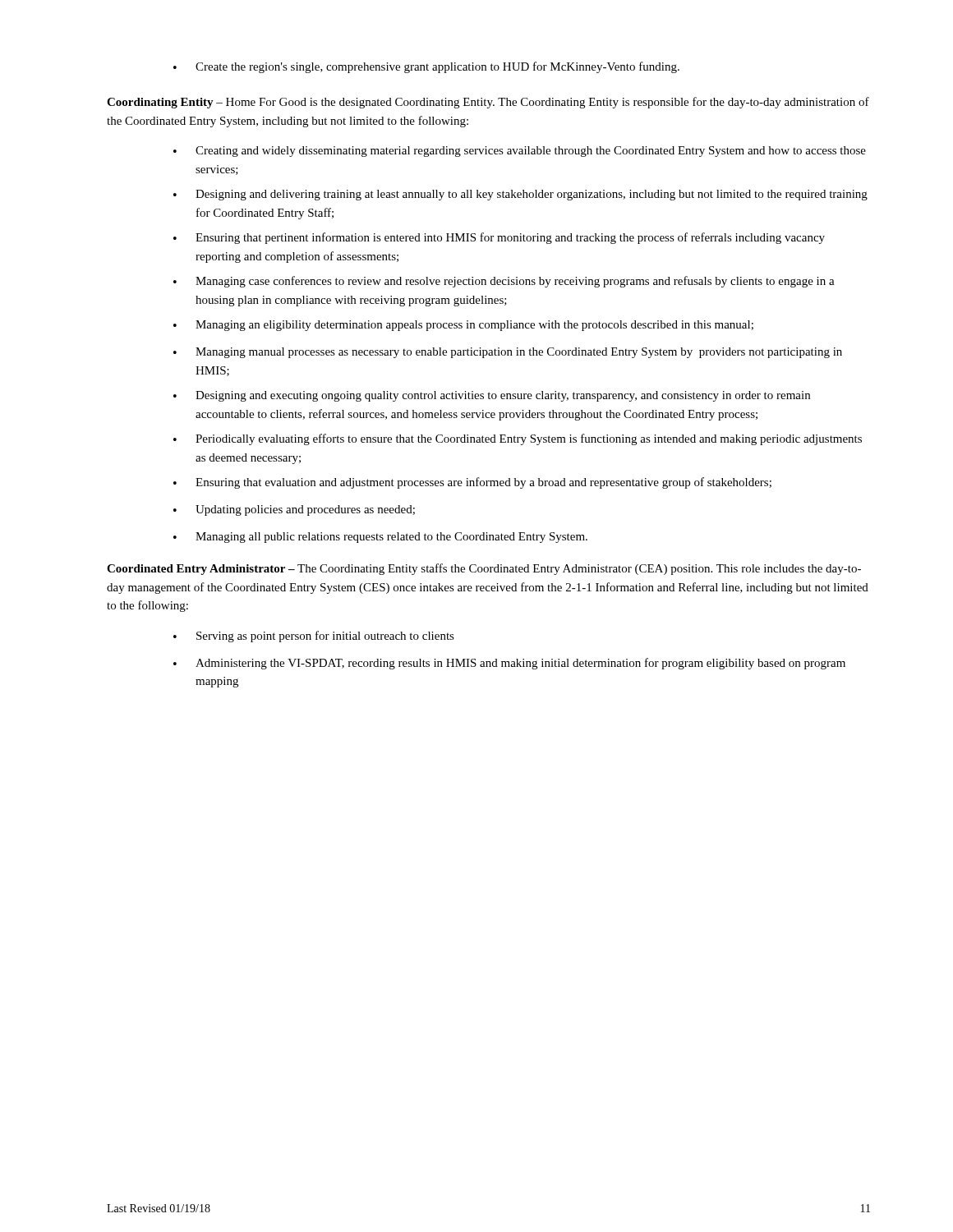Locate the list item that says "• Managing an eligibility determination appeals"
The width and height of the screenshot is (953, 1232).
[522, 326]
